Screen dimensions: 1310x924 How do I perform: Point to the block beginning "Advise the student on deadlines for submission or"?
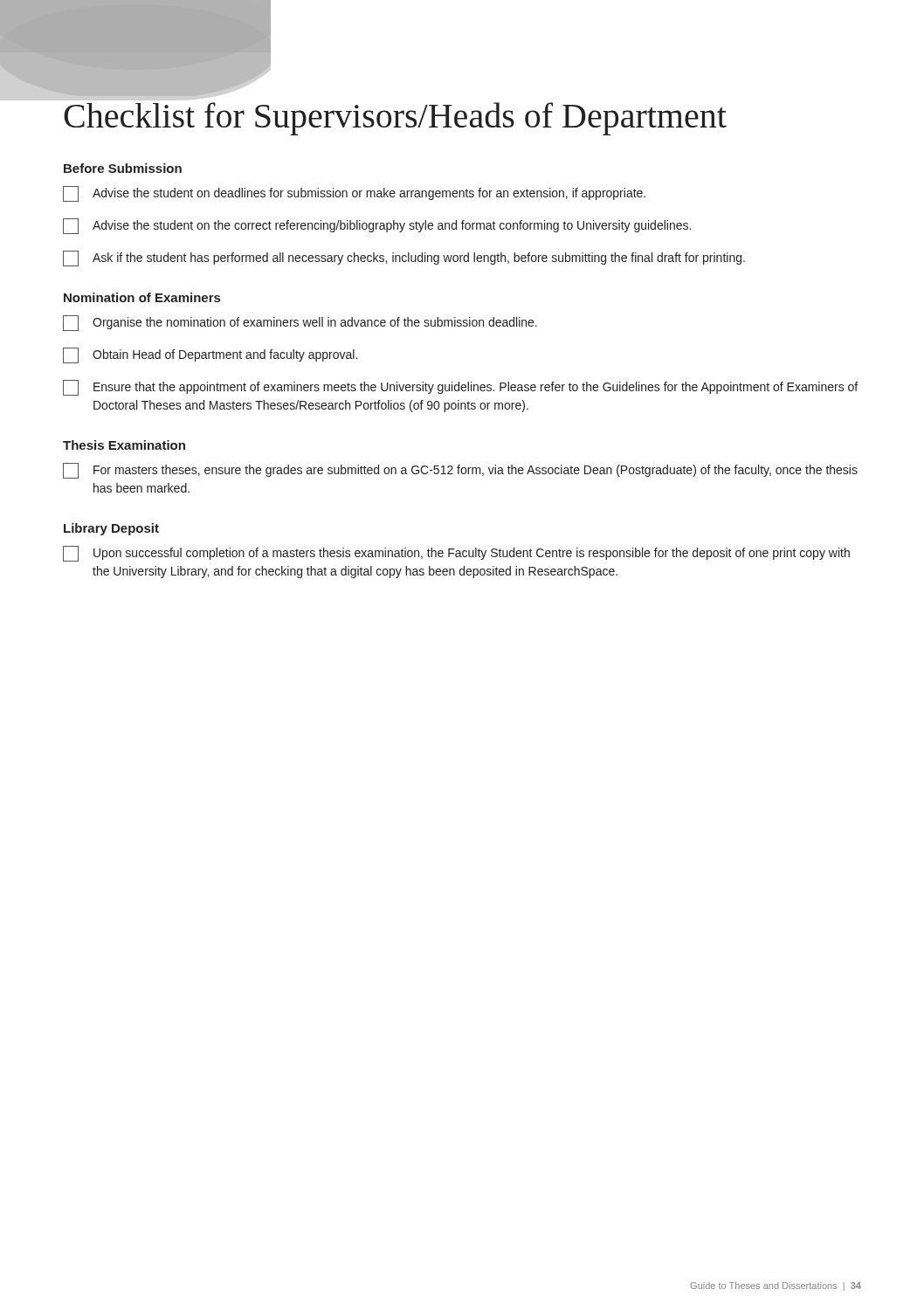pyautogui.click(x=462, y=193)
